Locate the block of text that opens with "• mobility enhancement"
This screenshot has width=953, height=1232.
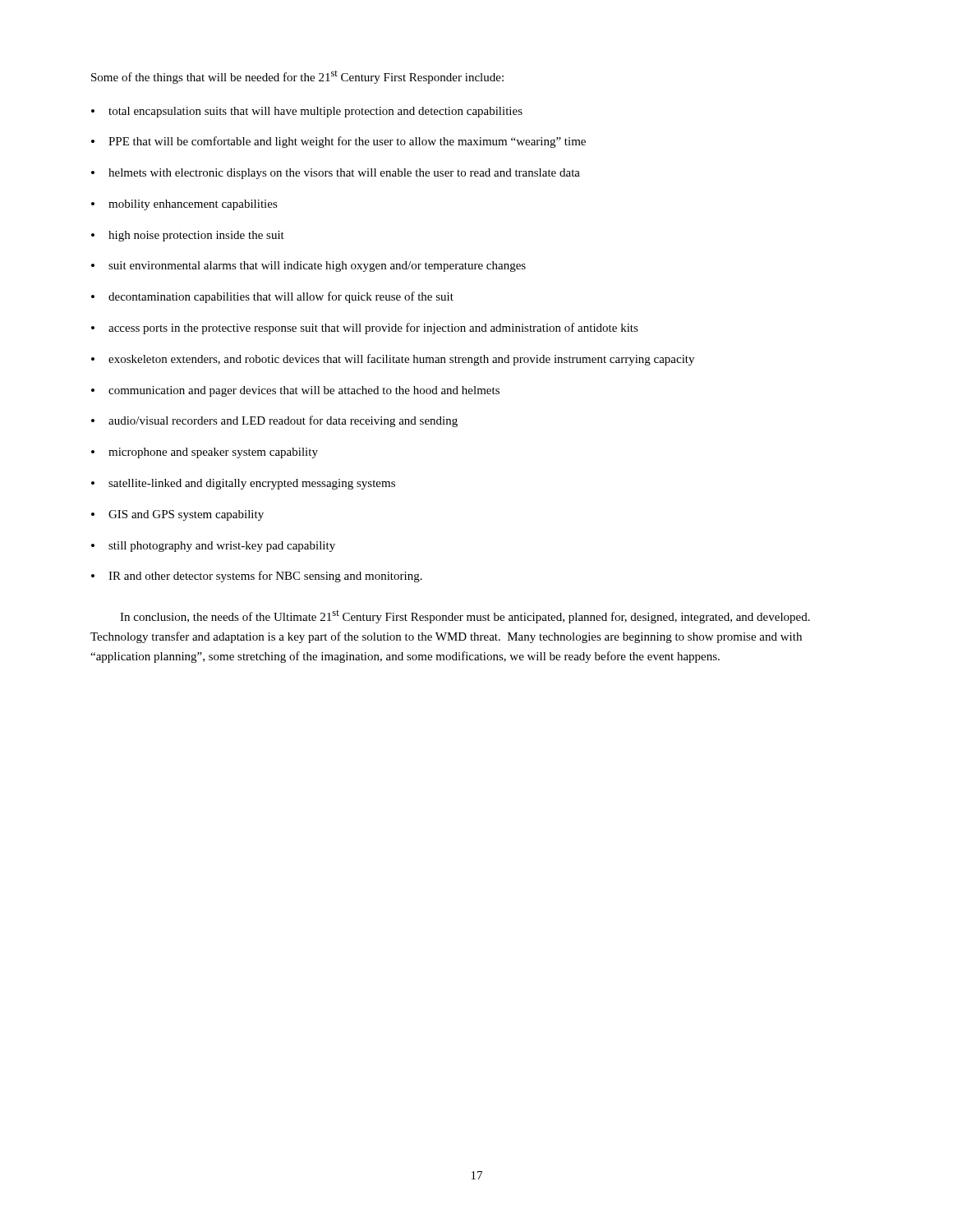coord(184,205)
